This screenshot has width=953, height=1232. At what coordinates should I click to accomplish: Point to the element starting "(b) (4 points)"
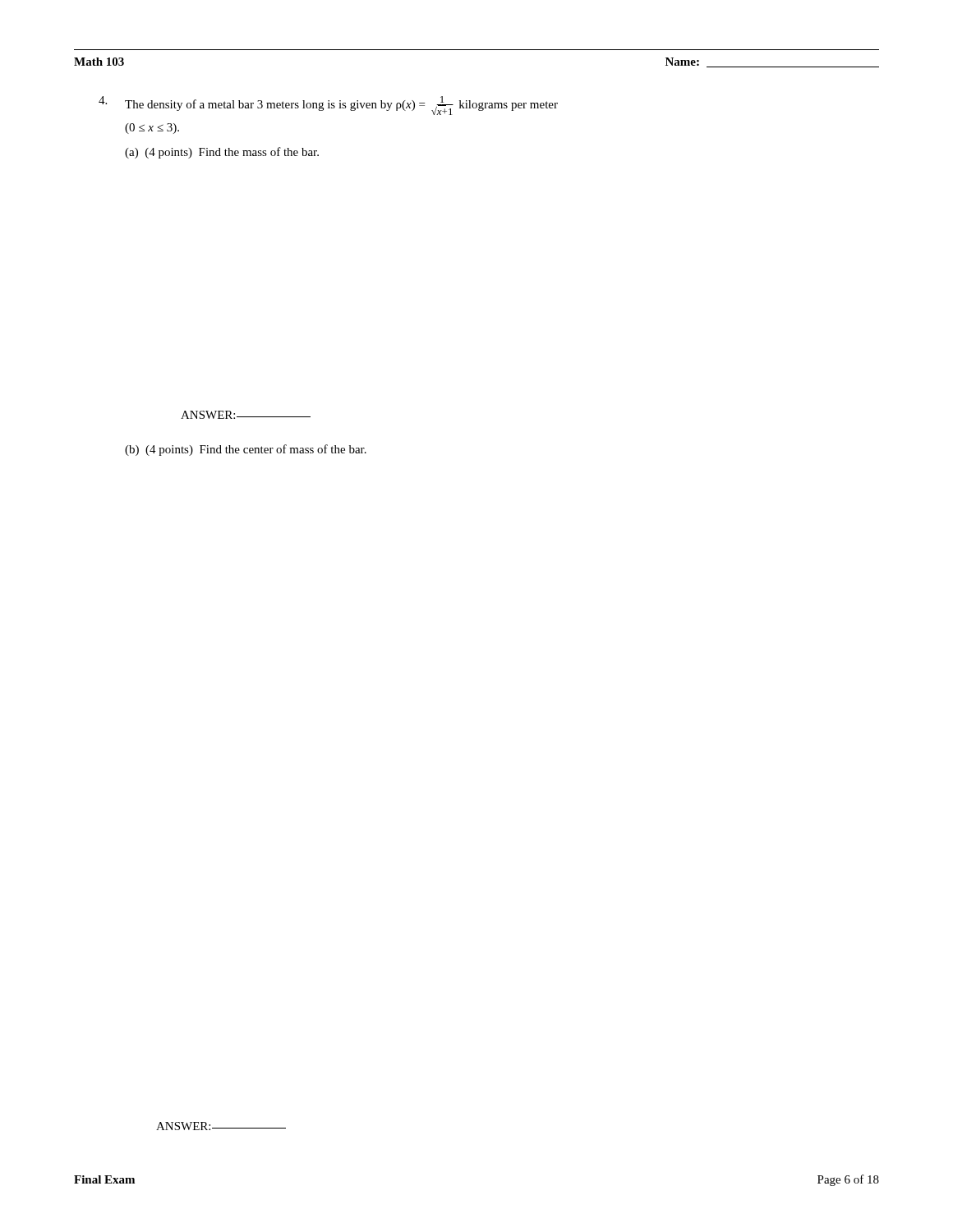point(246,449)
